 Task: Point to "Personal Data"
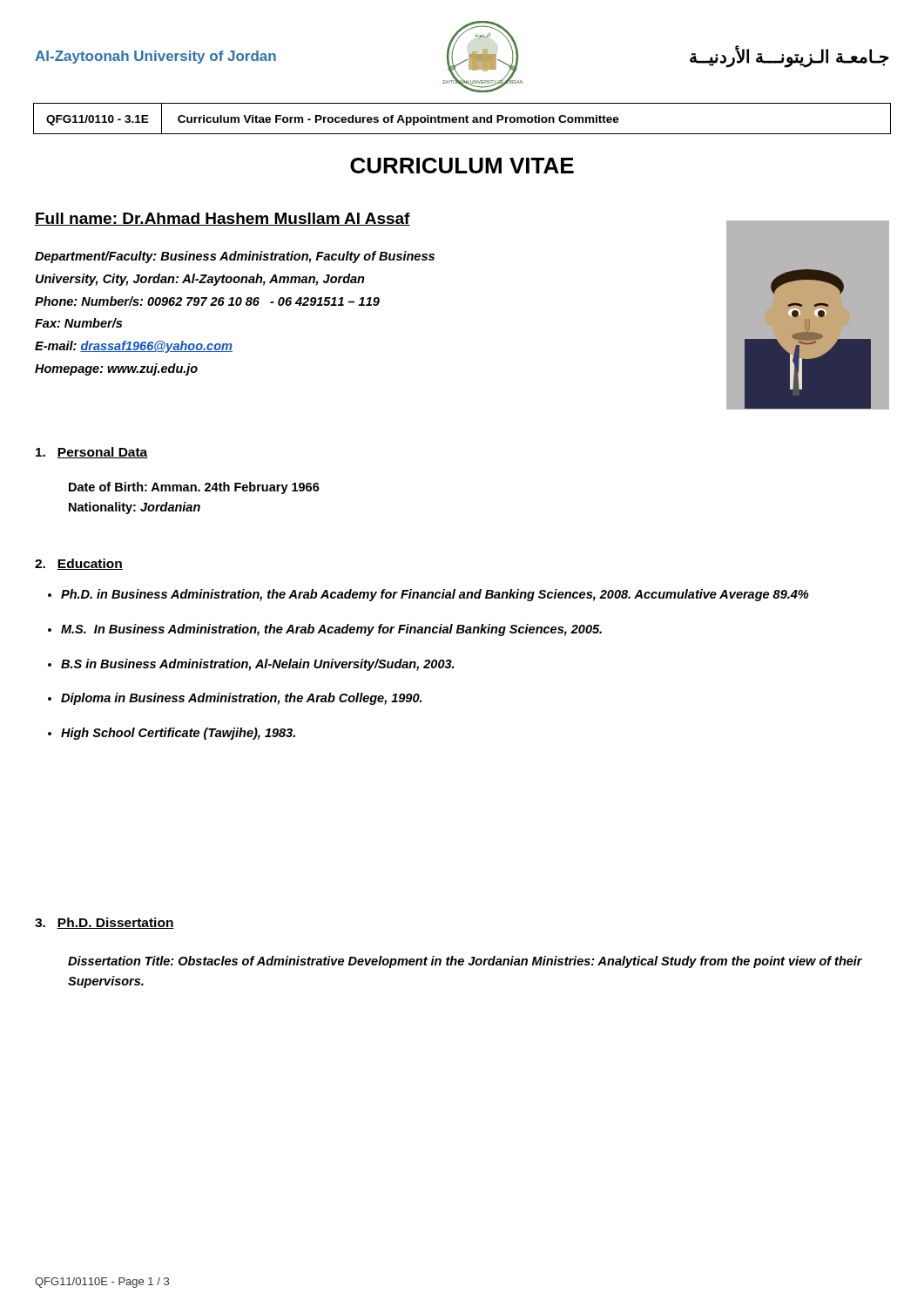(91, 452)
